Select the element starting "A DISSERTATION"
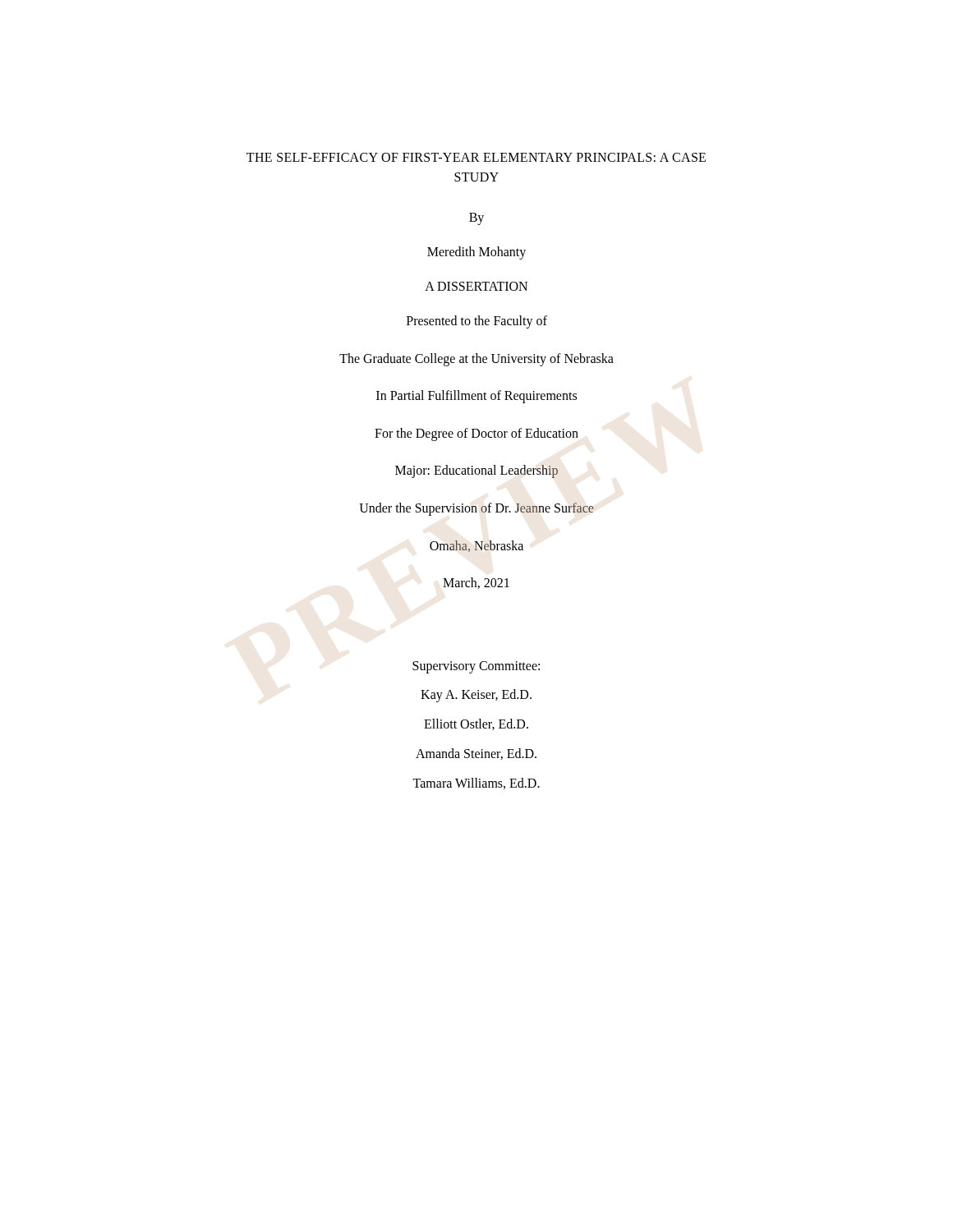Image resolution: width=953 pixels, height=1232 pixels. 476,286
